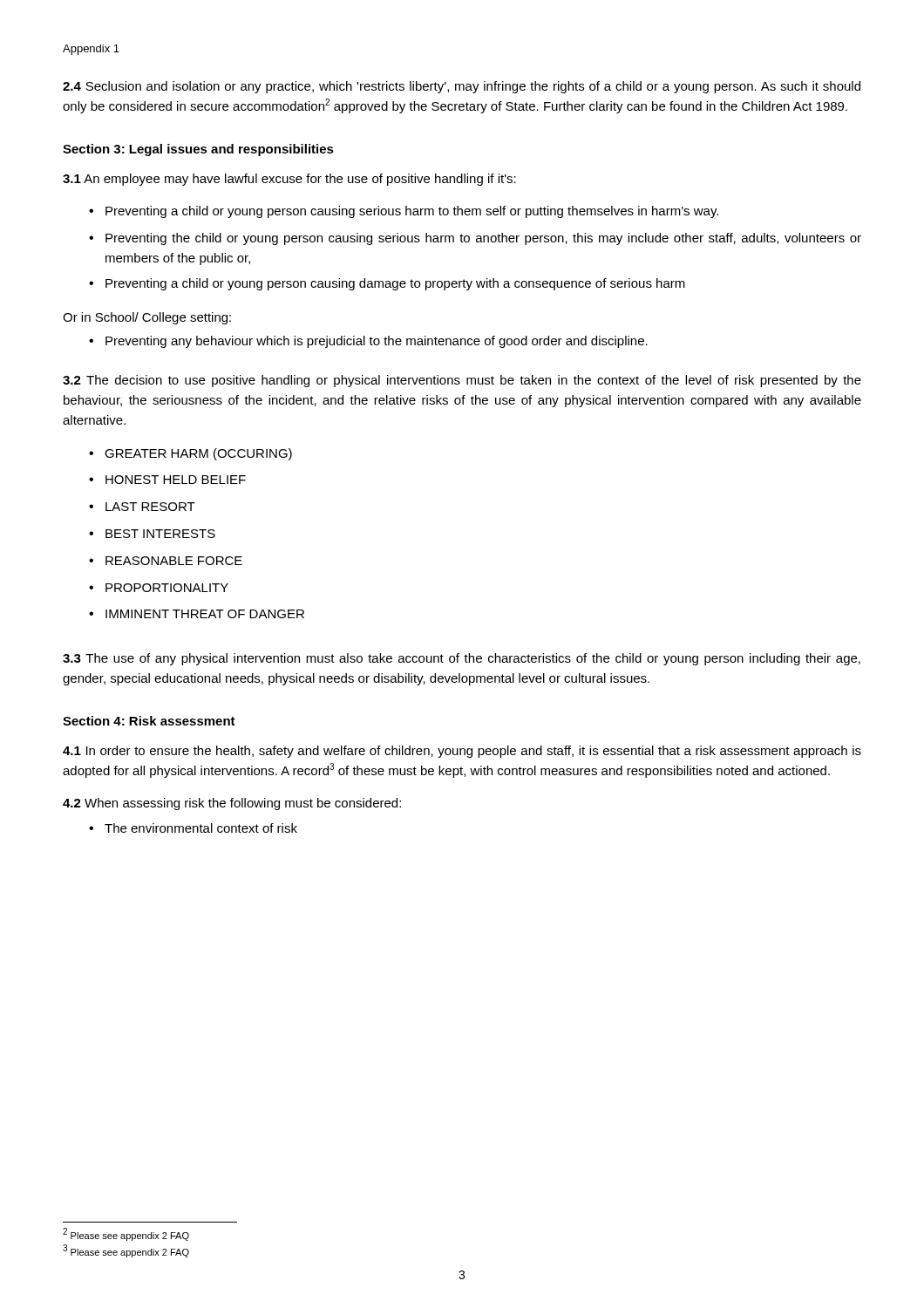Locate the element starting "3 Please see appendix 2 FAQ"

click(126, 1250)
